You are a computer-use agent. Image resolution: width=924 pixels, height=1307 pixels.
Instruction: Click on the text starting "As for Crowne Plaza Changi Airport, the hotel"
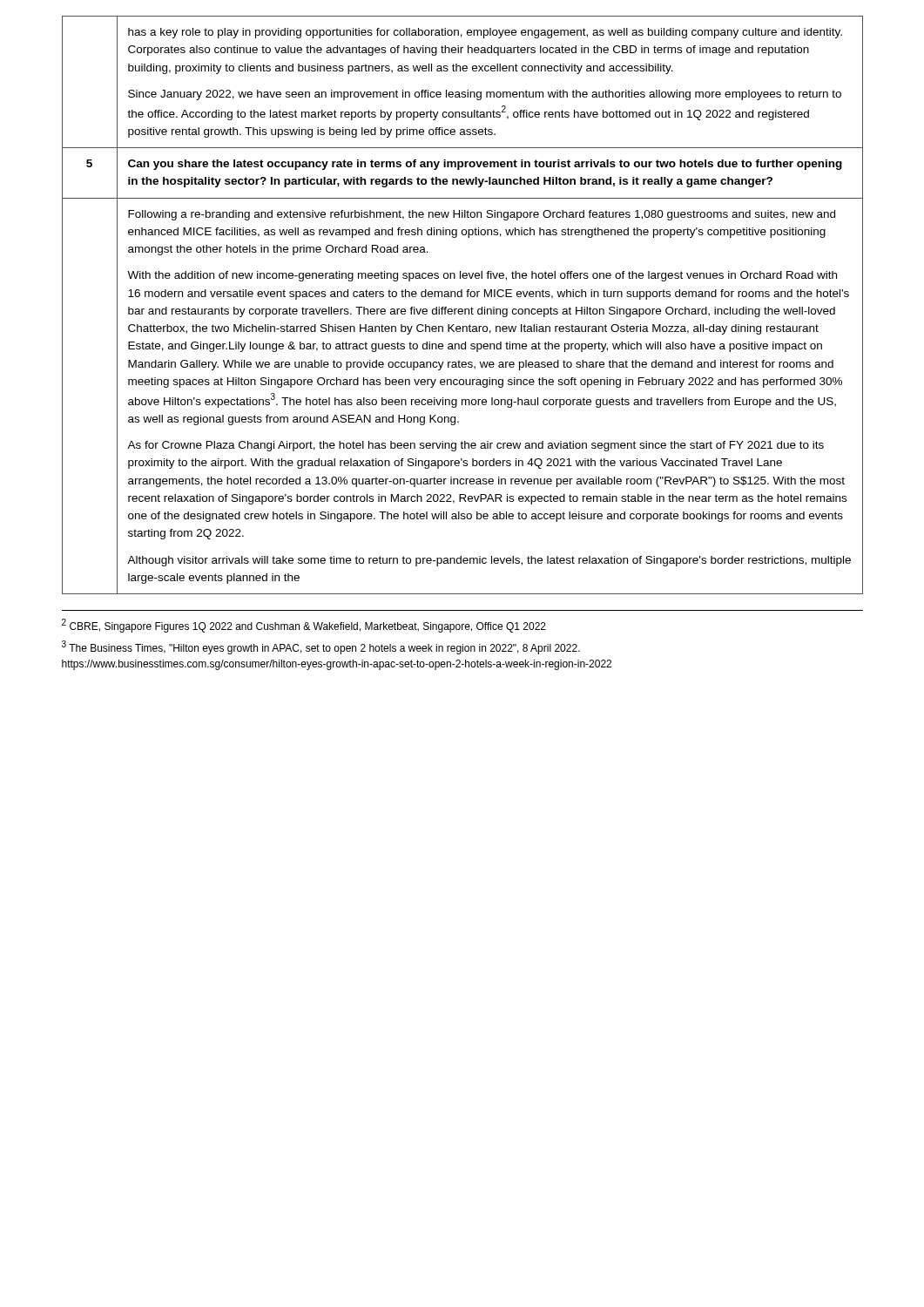[487, 489]
